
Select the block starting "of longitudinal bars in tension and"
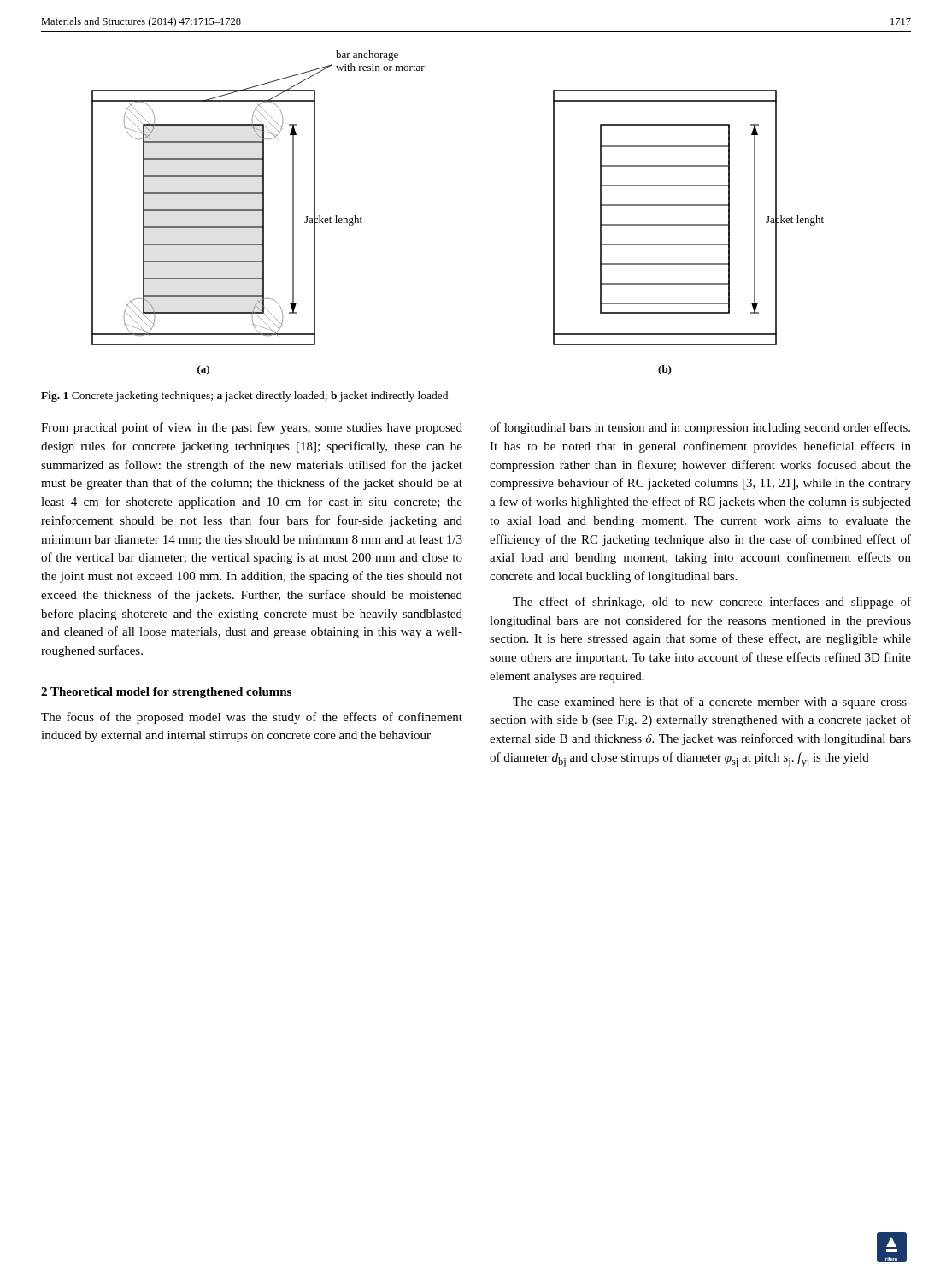(x=700, y=594)
